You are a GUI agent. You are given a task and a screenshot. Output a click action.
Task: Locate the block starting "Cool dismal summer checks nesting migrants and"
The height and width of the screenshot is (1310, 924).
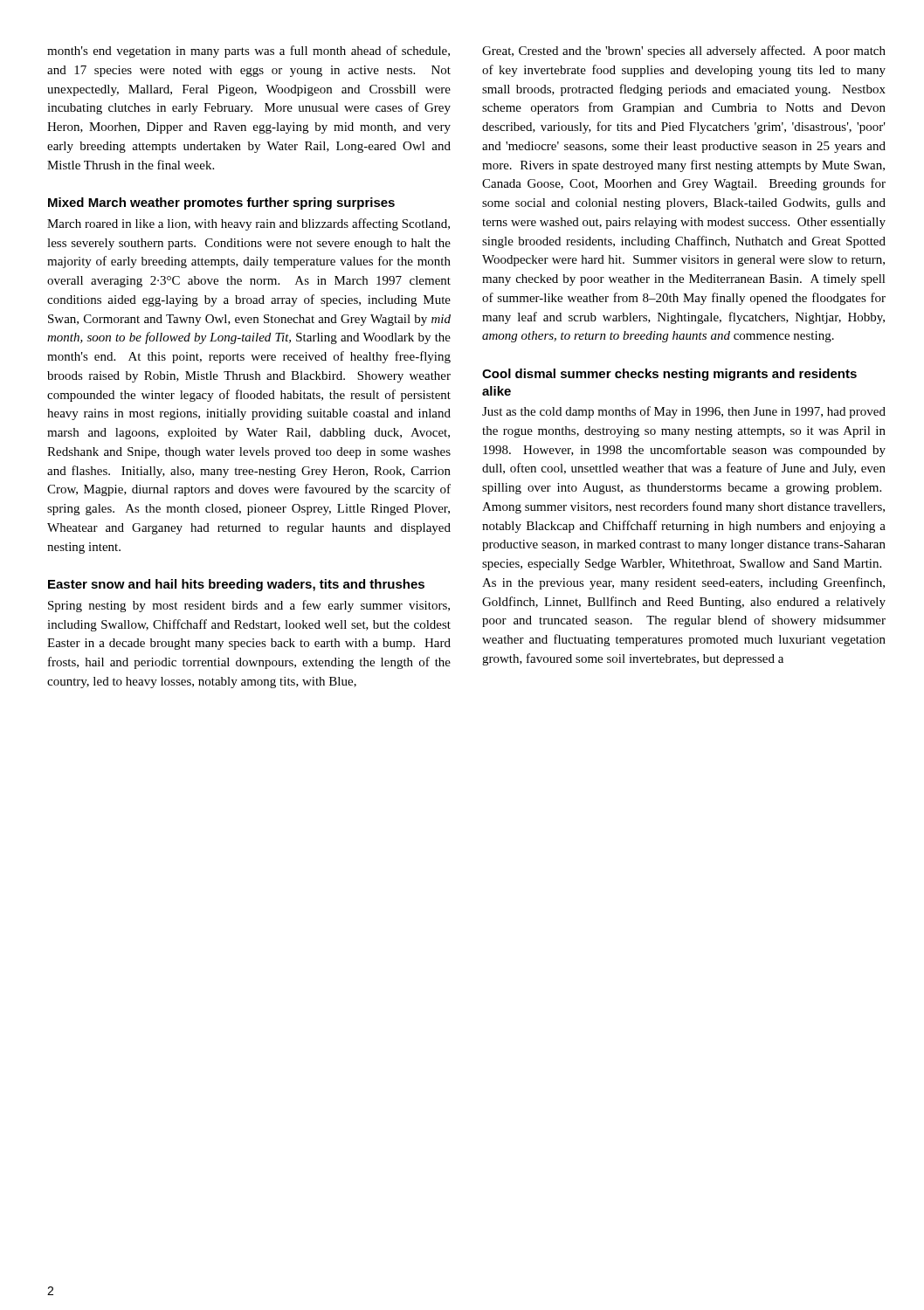[x=670, y=382]
